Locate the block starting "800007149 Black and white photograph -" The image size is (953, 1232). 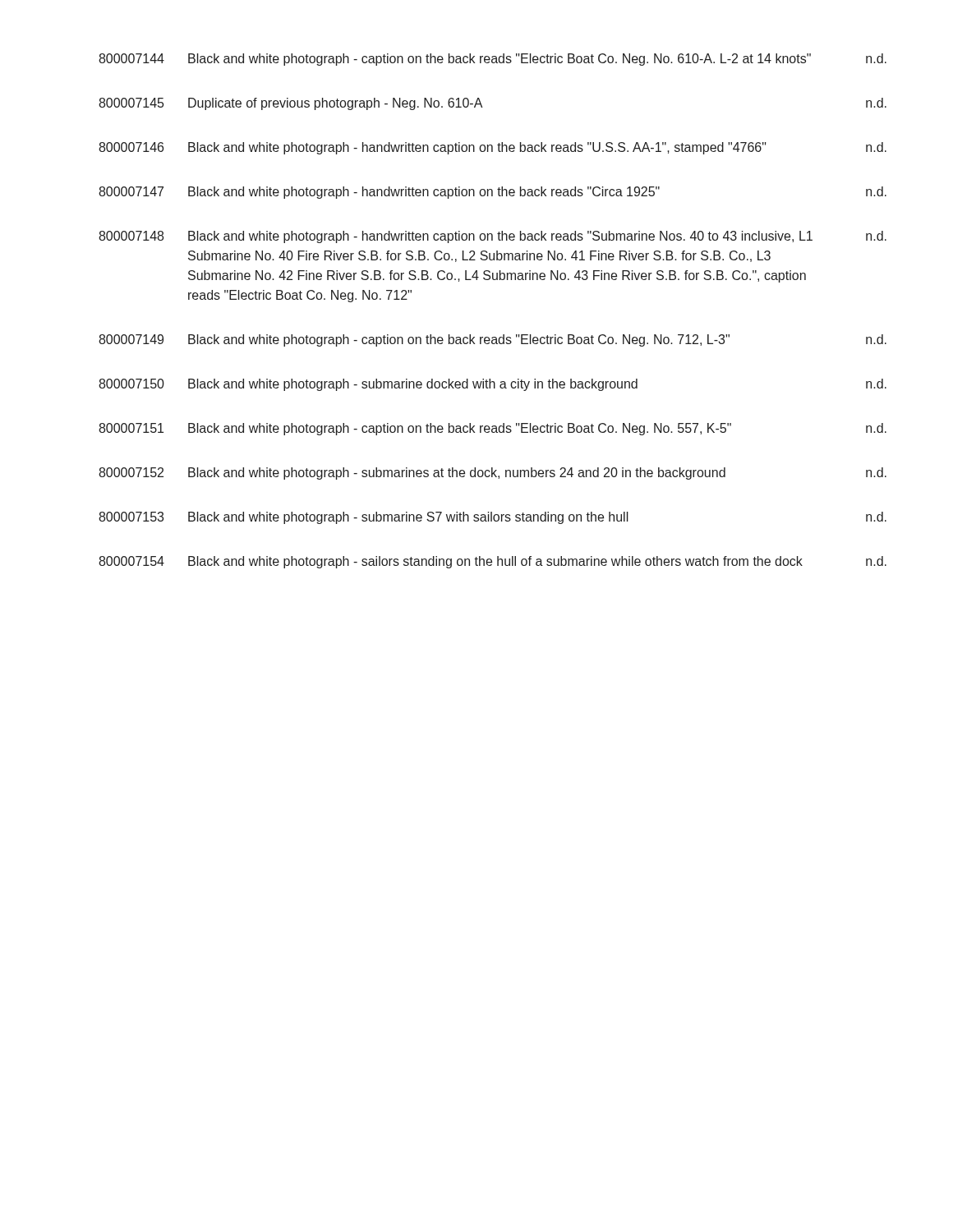(476, 340)
